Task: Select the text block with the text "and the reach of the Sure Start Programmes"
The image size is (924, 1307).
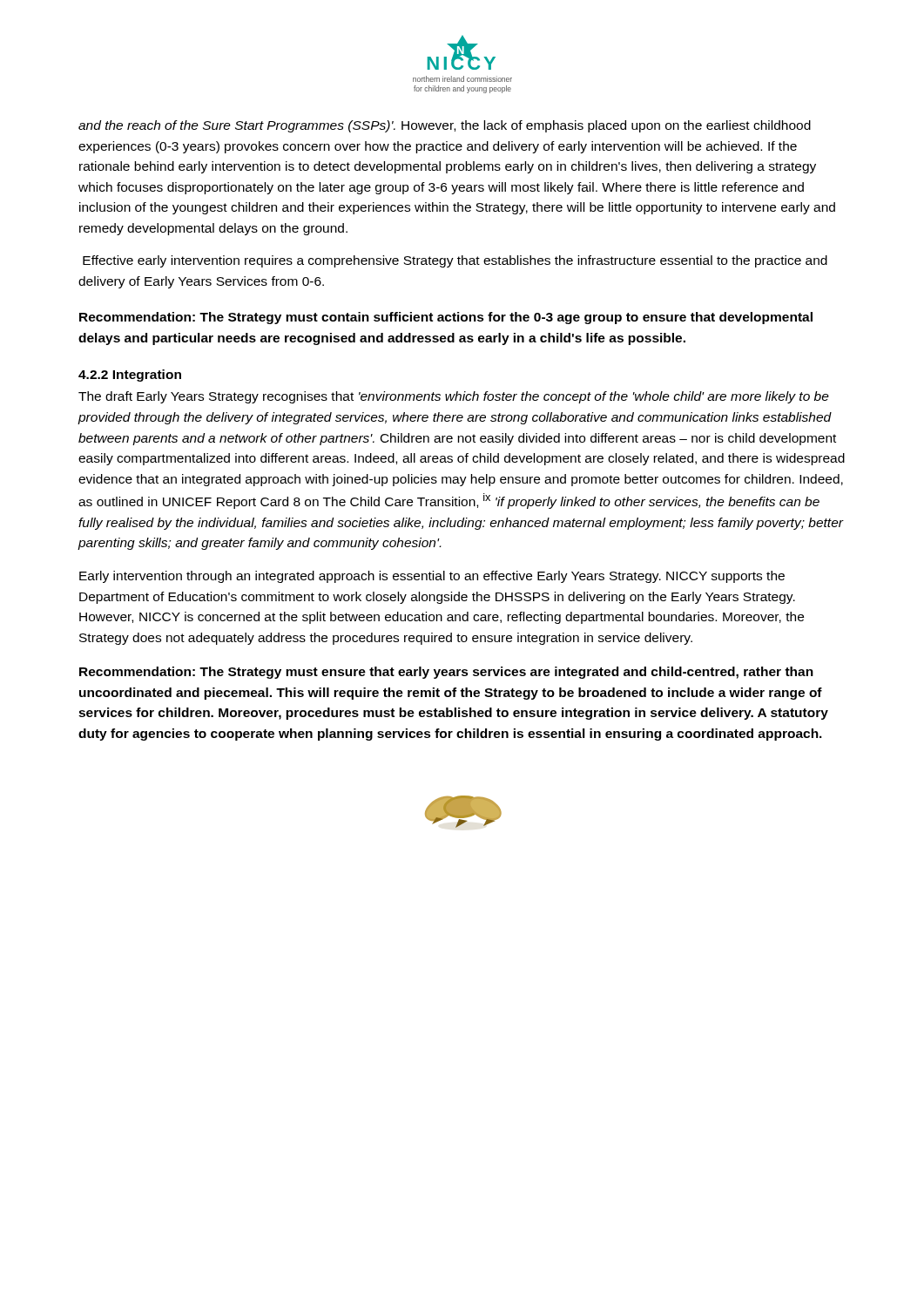Action: 457,176
